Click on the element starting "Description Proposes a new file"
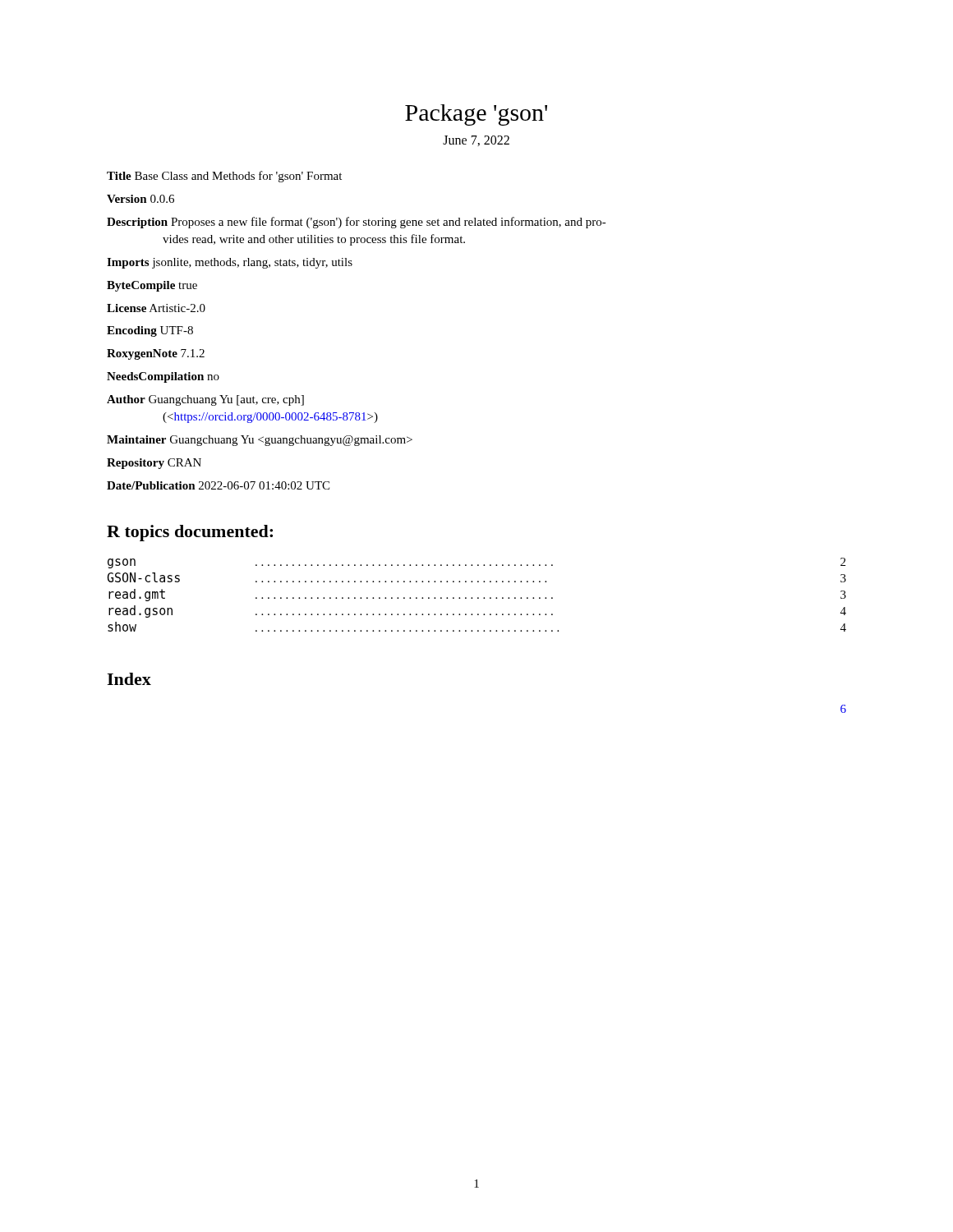The height and width of the screenshot is (1232, 953). coord(476,232)
